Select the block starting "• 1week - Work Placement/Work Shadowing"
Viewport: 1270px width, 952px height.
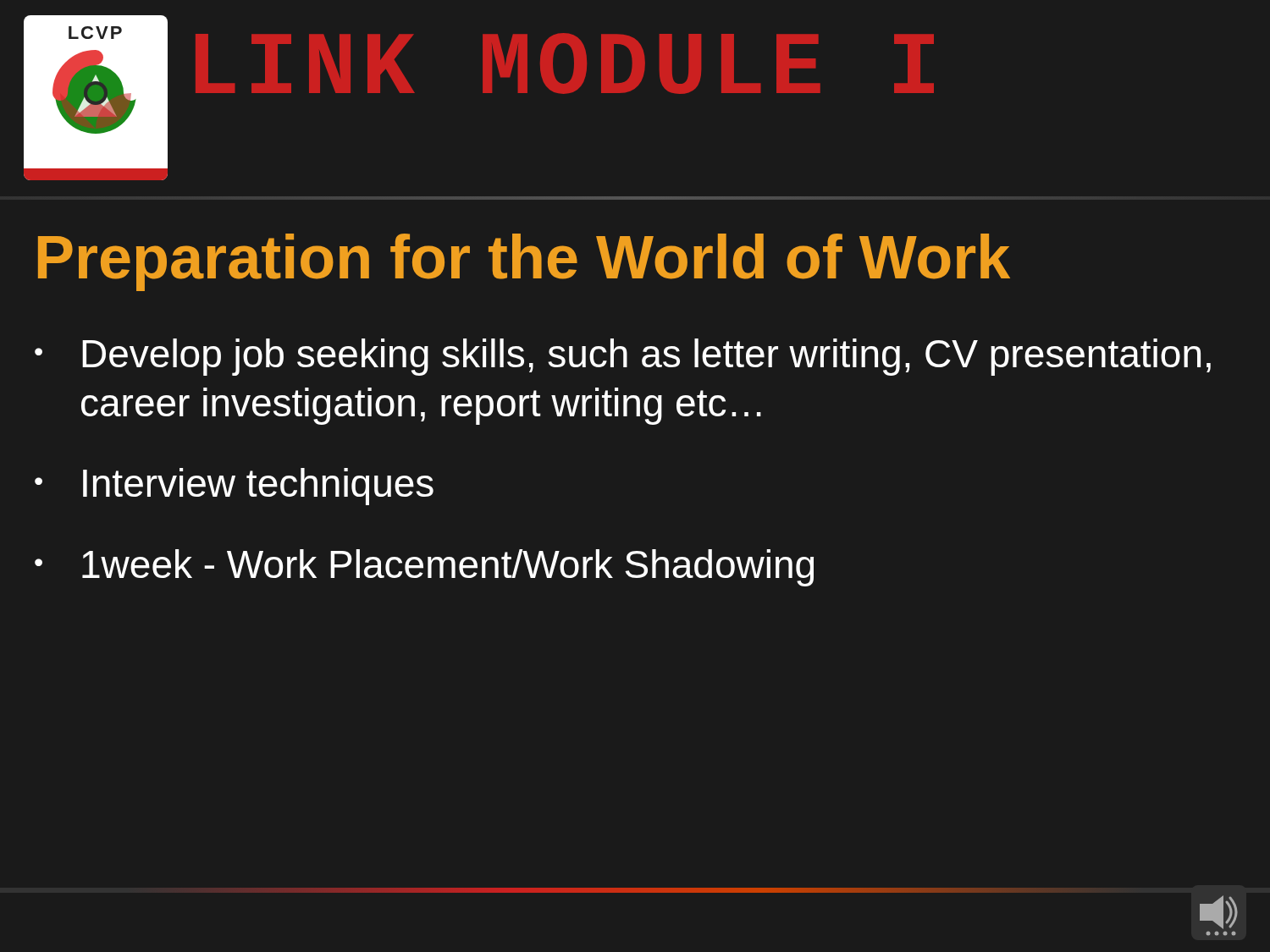coord(425,565)
